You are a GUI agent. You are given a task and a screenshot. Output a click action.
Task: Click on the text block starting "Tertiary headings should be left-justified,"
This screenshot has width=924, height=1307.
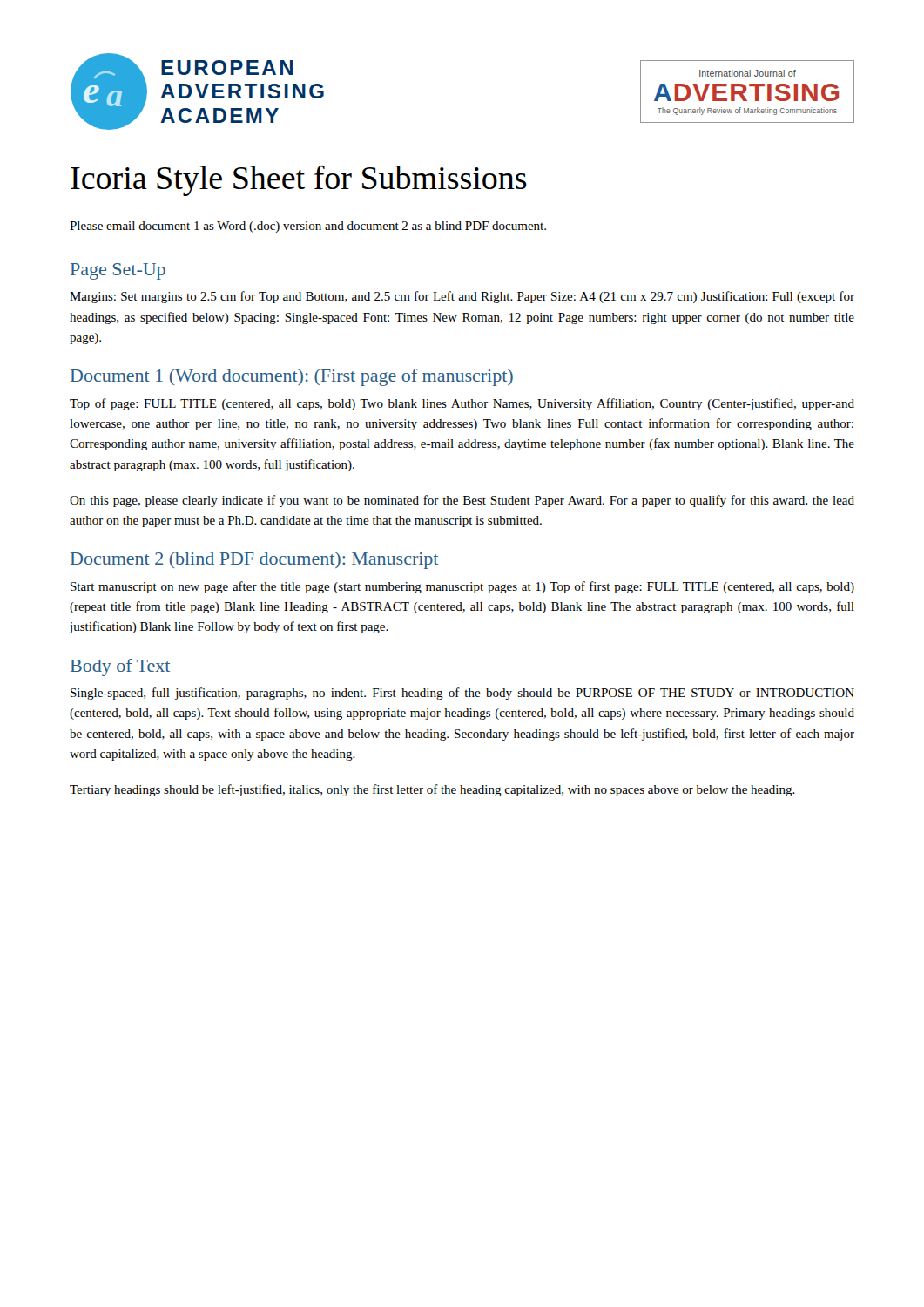[462, 790]
